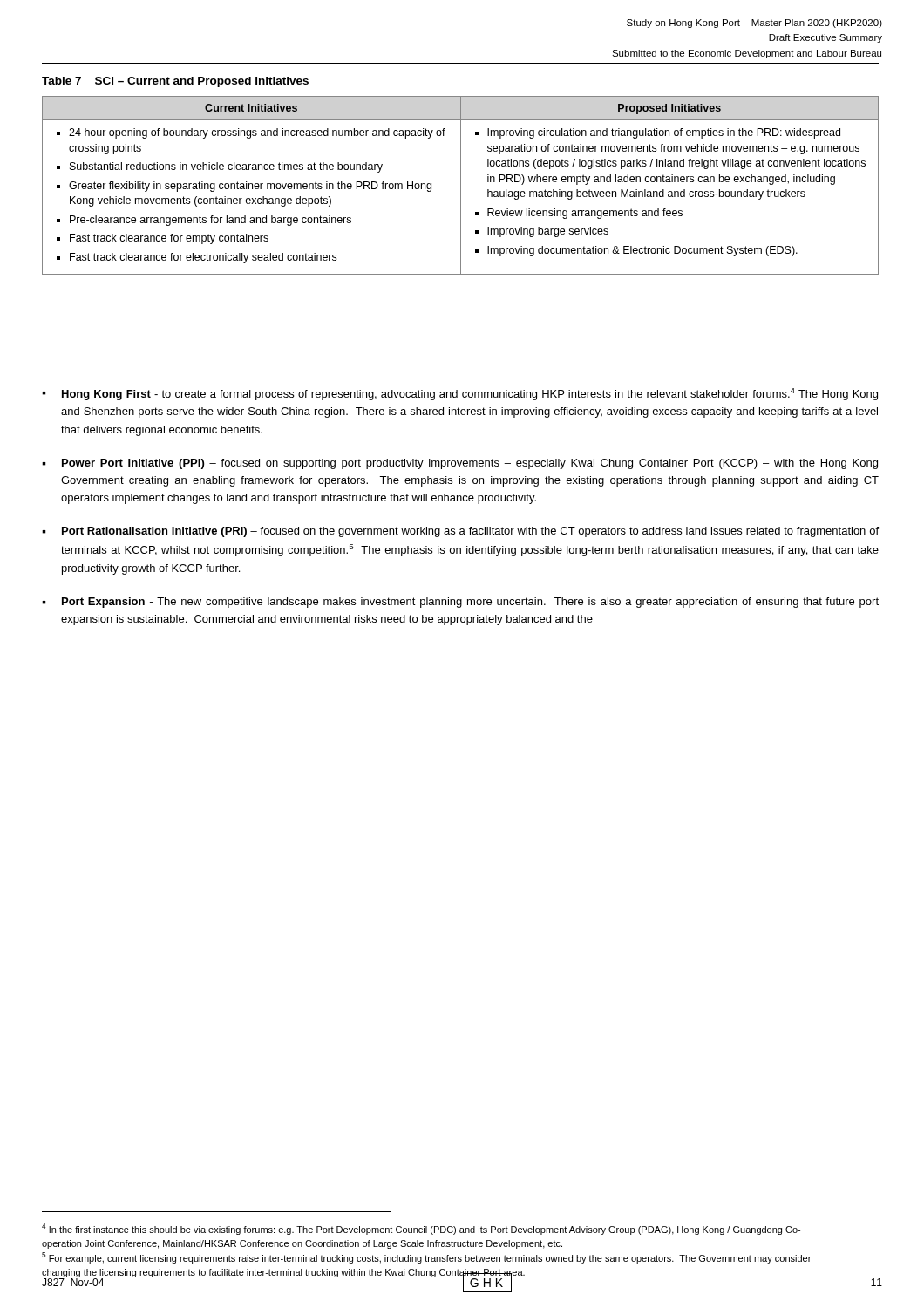Viewport: 924px width, 1308px height.
Task: Locate the block of text that opens with "▪ Hong Kong First - to"
Action: 460,411
